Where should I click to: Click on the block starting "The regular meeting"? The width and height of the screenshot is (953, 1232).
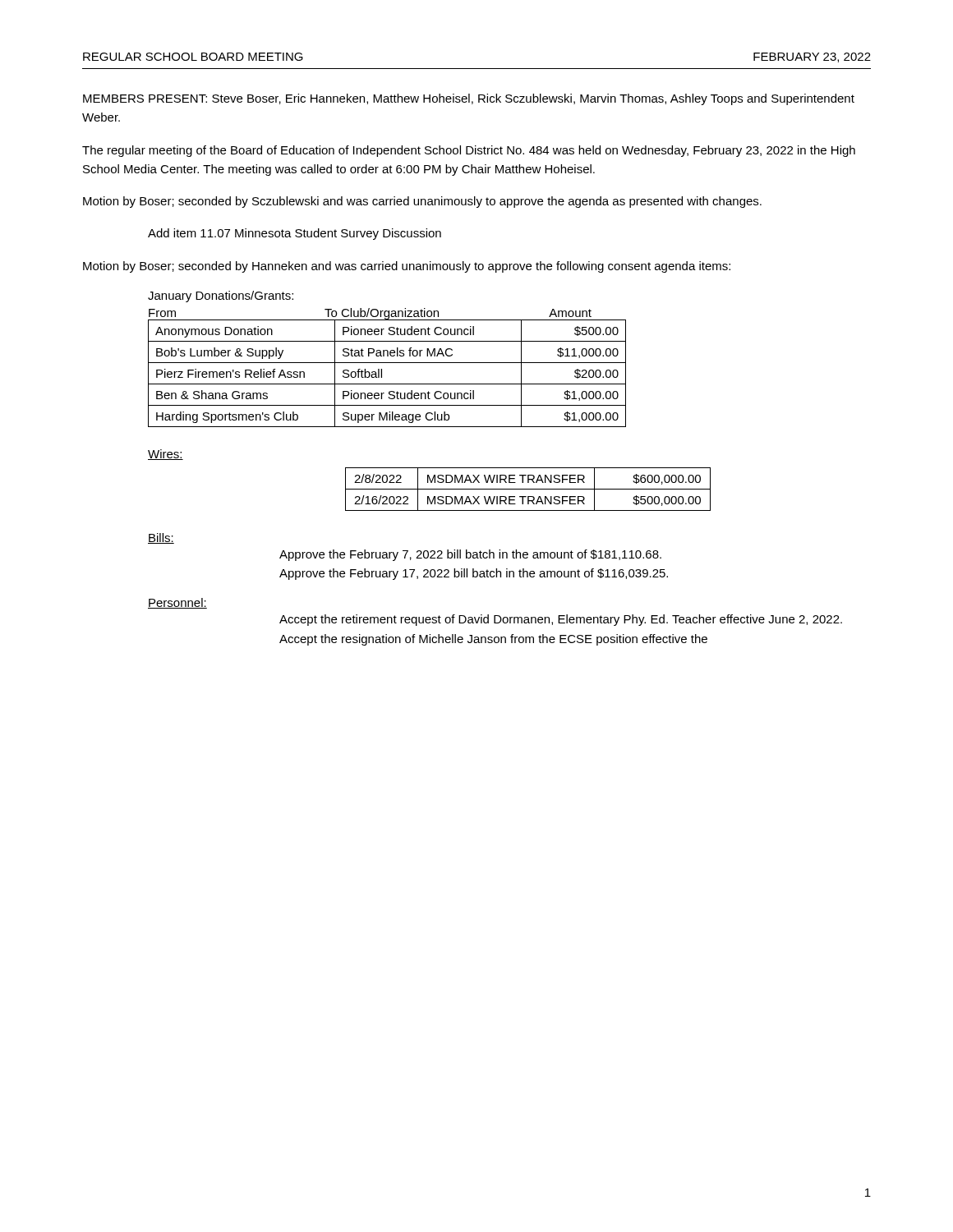click(469, 159)
